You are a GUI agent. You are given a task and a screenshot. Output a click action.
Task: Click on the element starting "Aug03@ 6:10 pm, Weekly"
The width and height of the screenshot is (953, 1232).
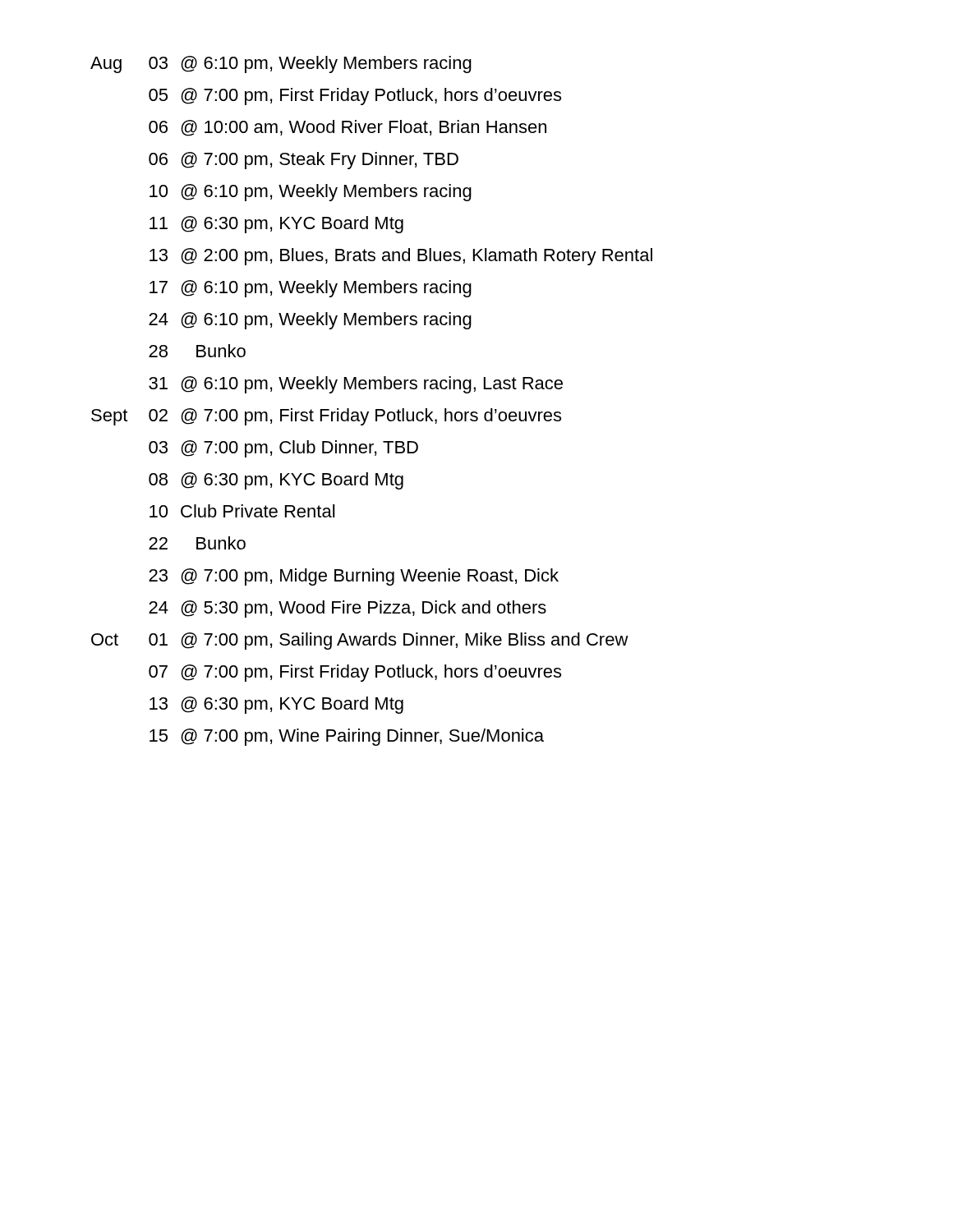point(281,63)
